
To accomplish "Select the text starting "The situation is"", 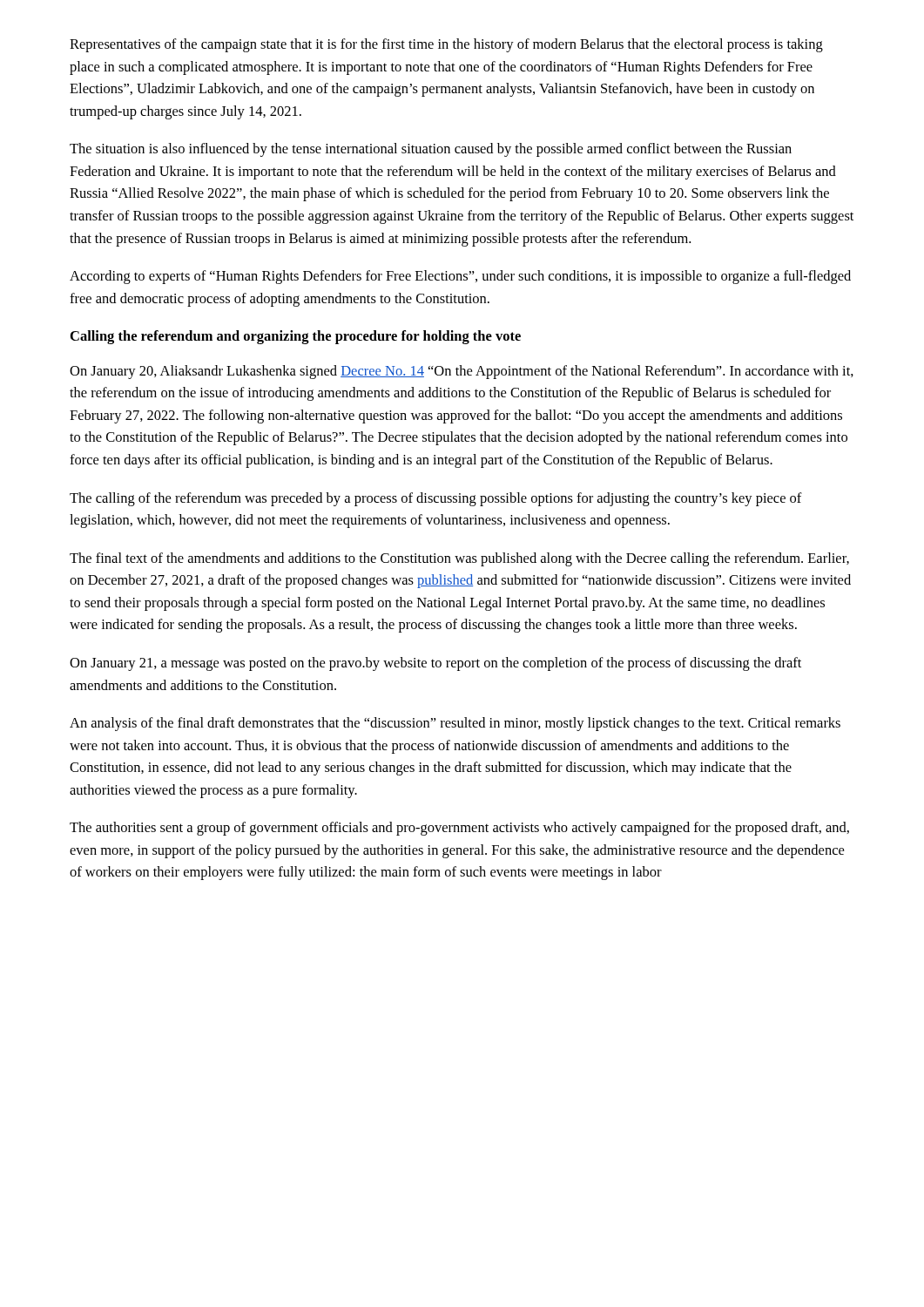I will point(462,193).
